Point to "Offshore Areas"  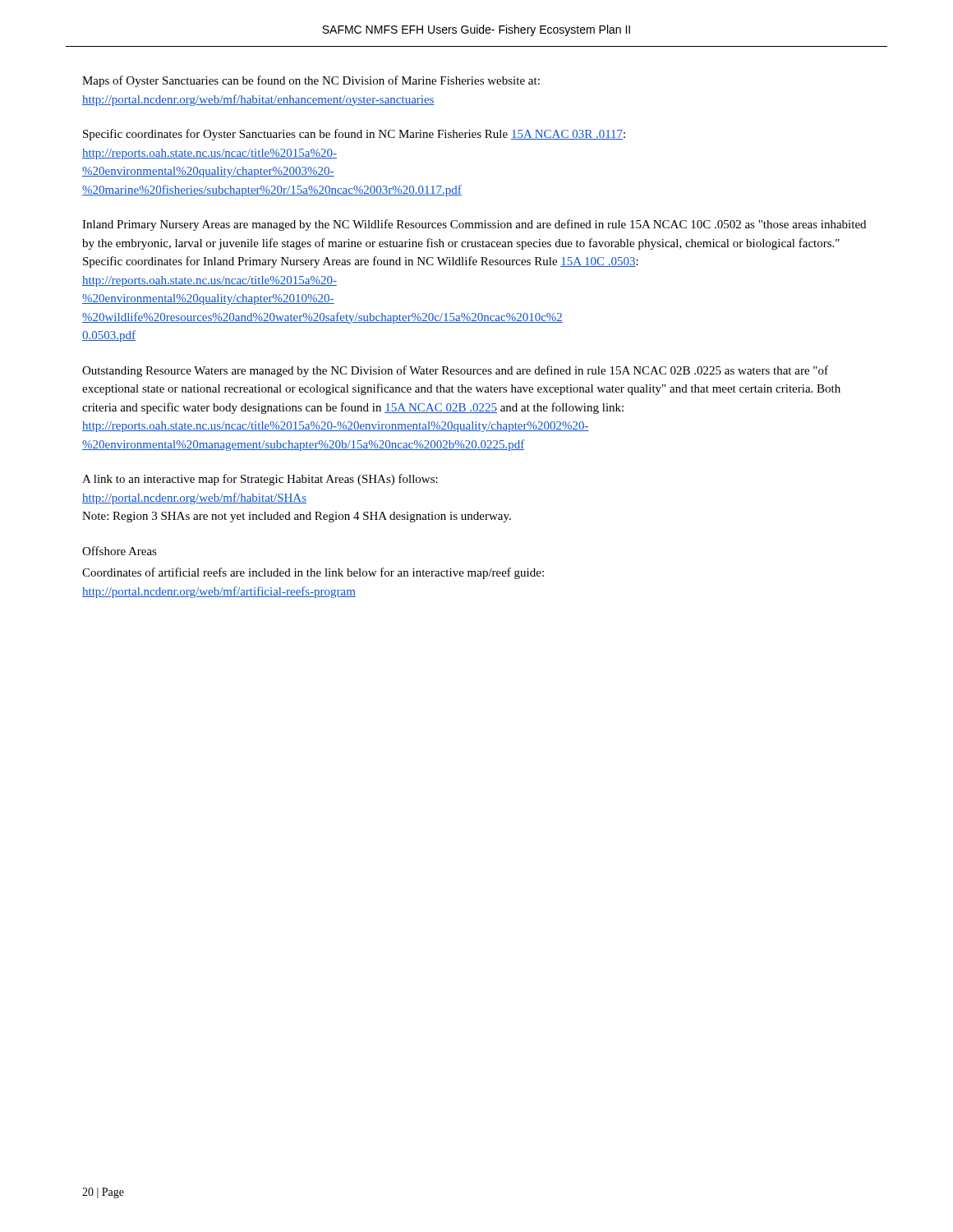[120, 551]
